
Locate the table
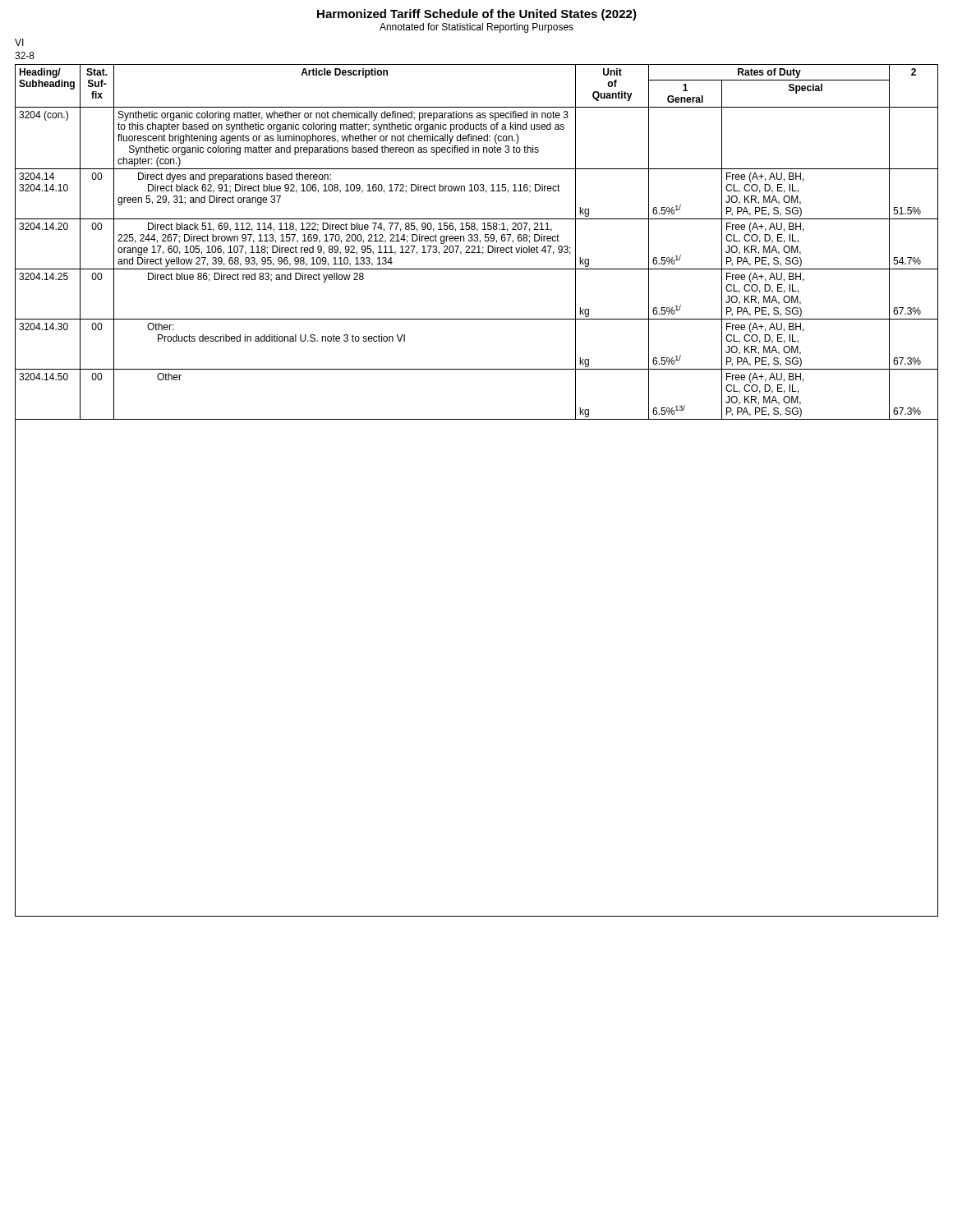[476, 490]
